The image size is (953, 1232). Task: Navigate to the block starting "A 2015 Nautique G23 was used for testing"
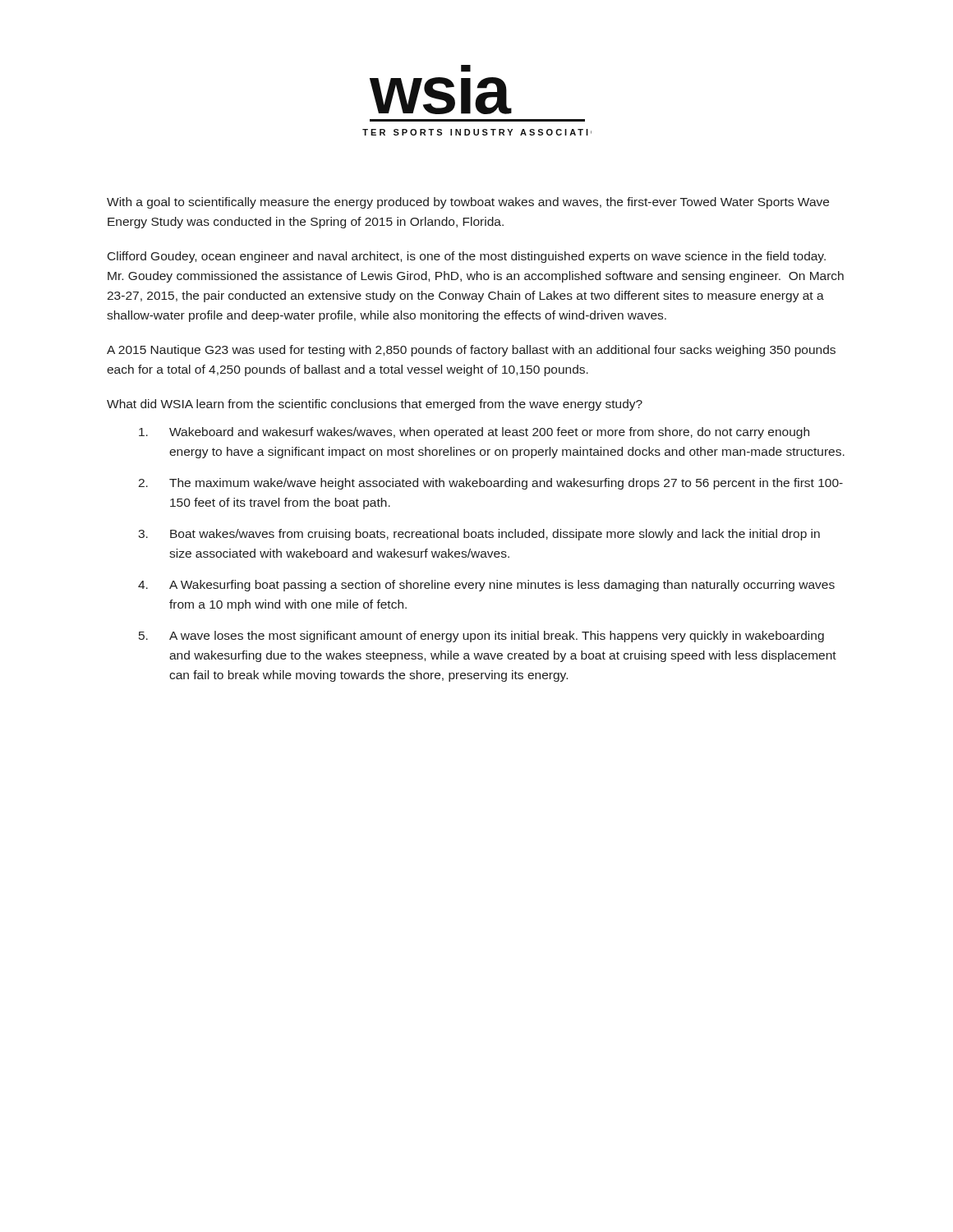[471, 359]
